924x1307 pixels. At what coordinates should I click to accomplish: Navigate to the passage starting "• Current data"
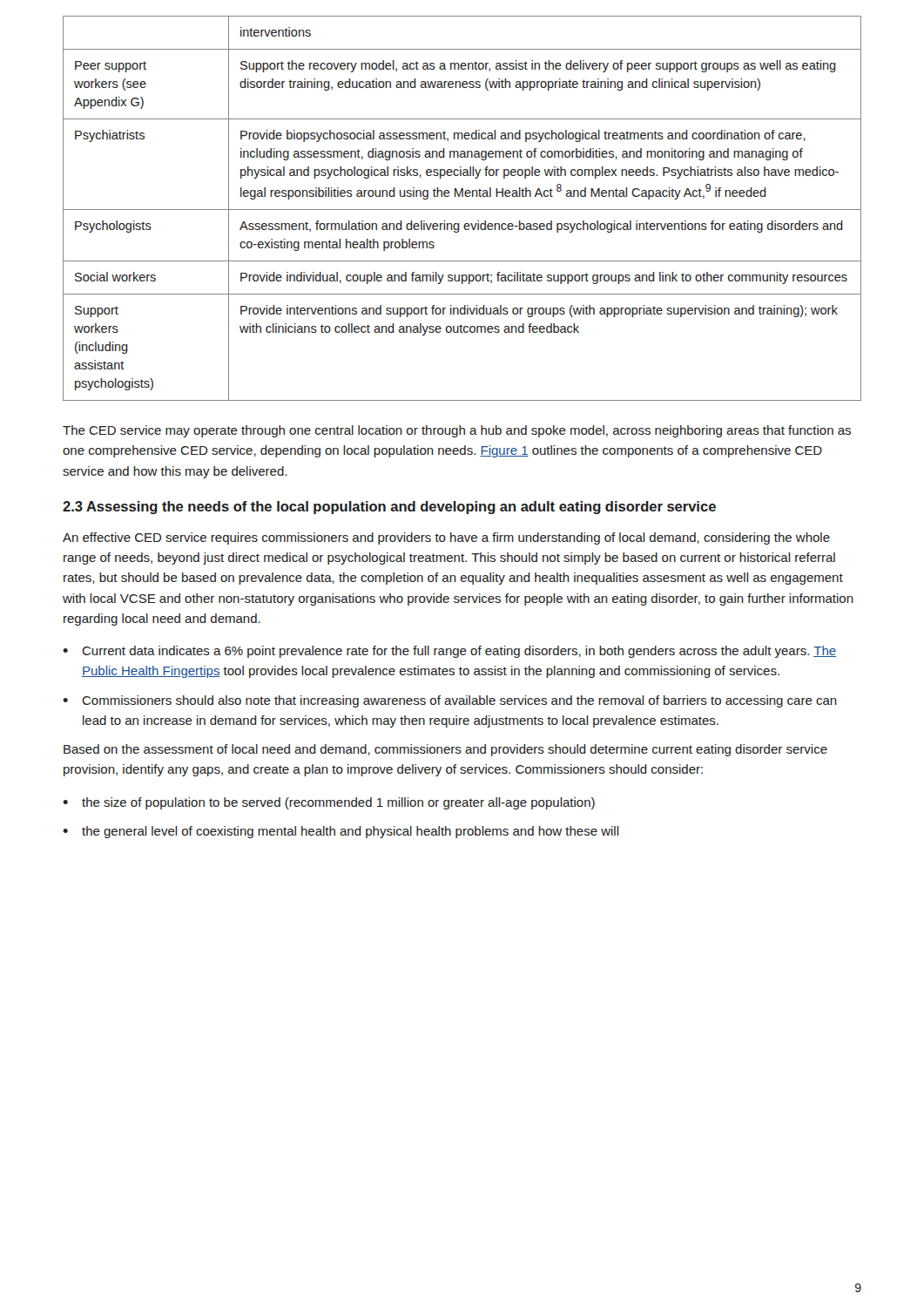[x=462, y=661]
